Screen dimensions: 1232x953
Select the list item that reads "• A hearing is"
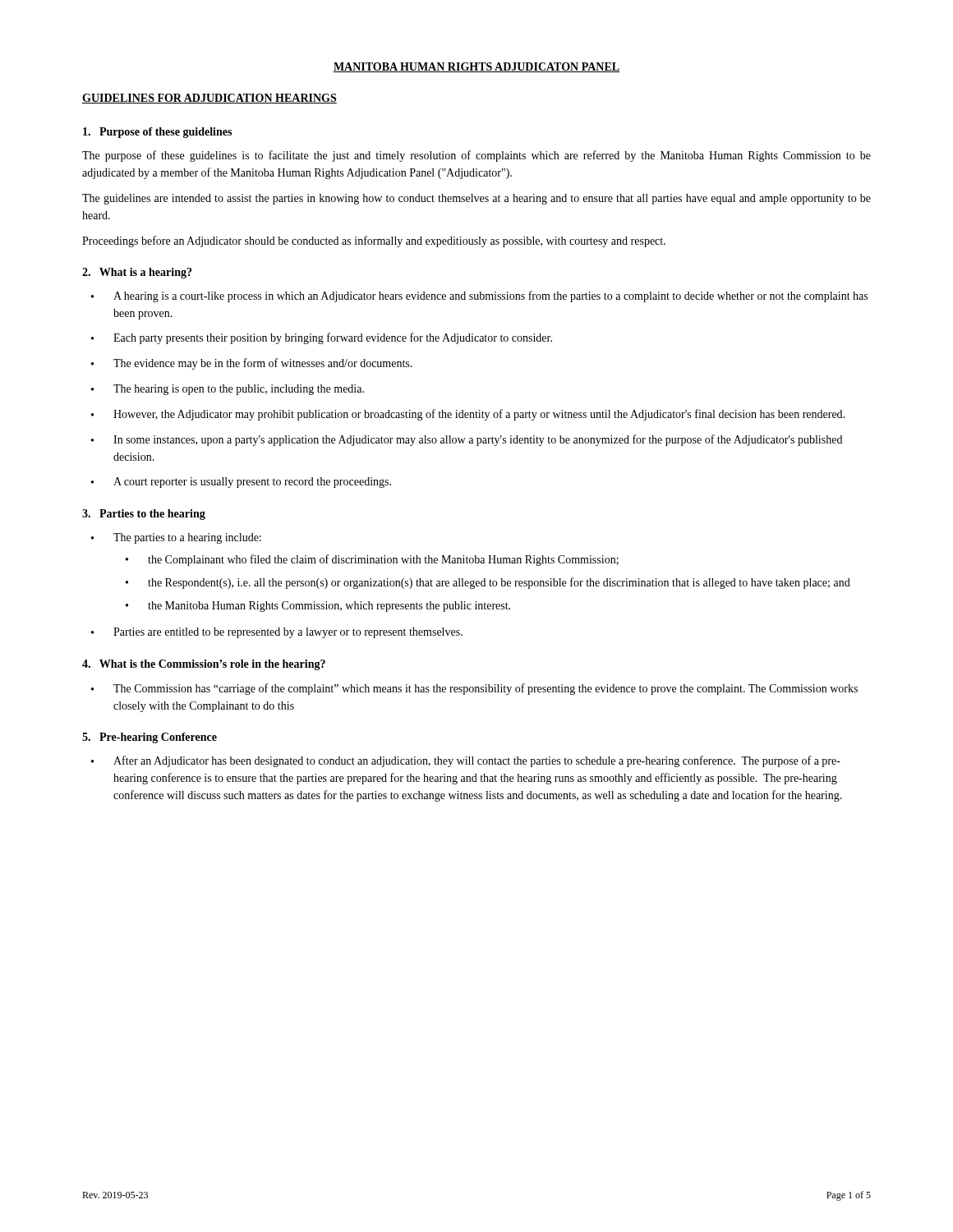476,305
